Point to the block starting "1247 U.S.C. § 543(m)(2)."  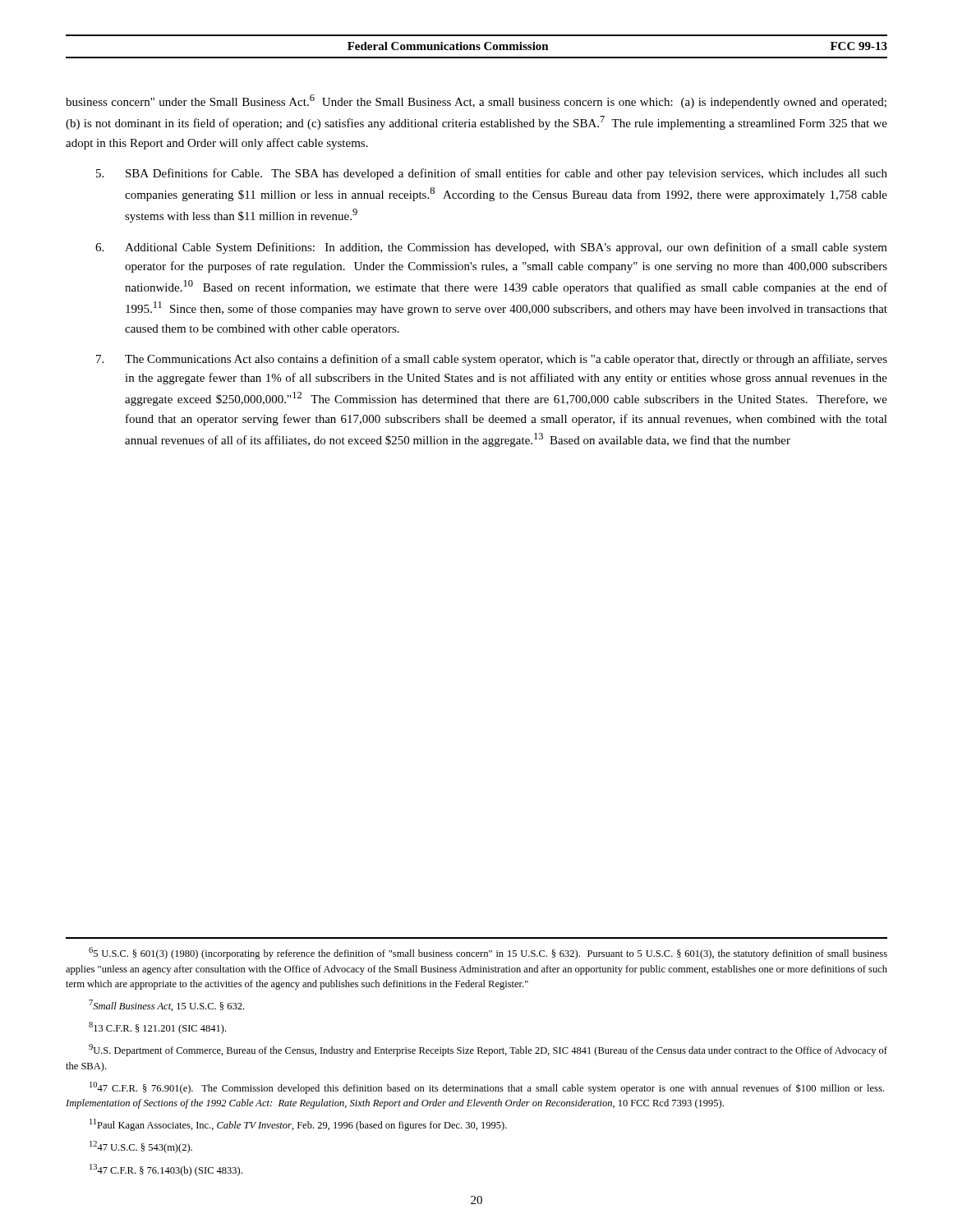point(141,1147)
